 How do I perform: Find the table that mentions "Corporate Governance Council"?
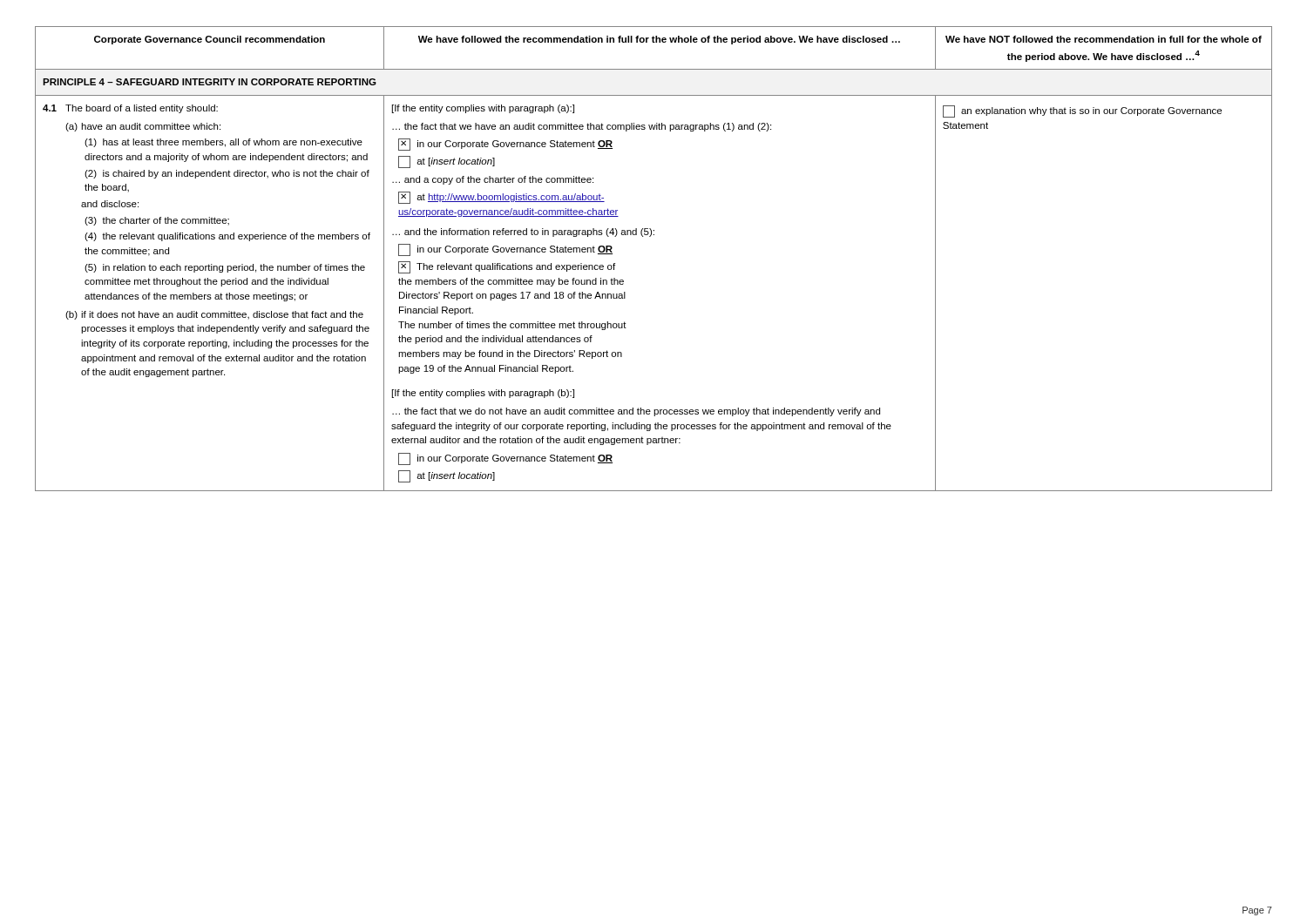tap(654, 259)
